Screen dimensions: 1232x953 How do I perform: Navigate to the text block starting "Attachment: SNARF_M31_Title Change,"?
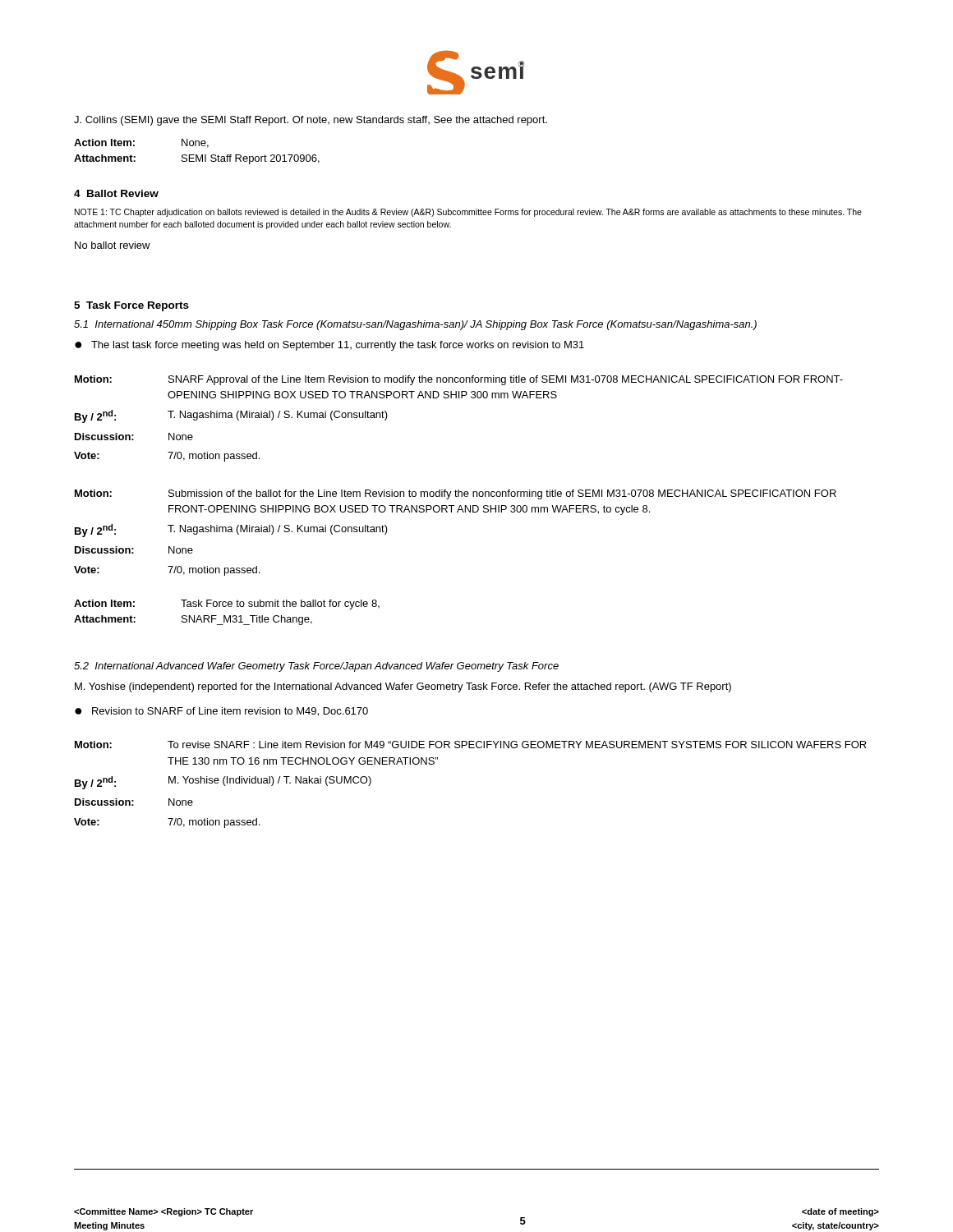[193, 619]
